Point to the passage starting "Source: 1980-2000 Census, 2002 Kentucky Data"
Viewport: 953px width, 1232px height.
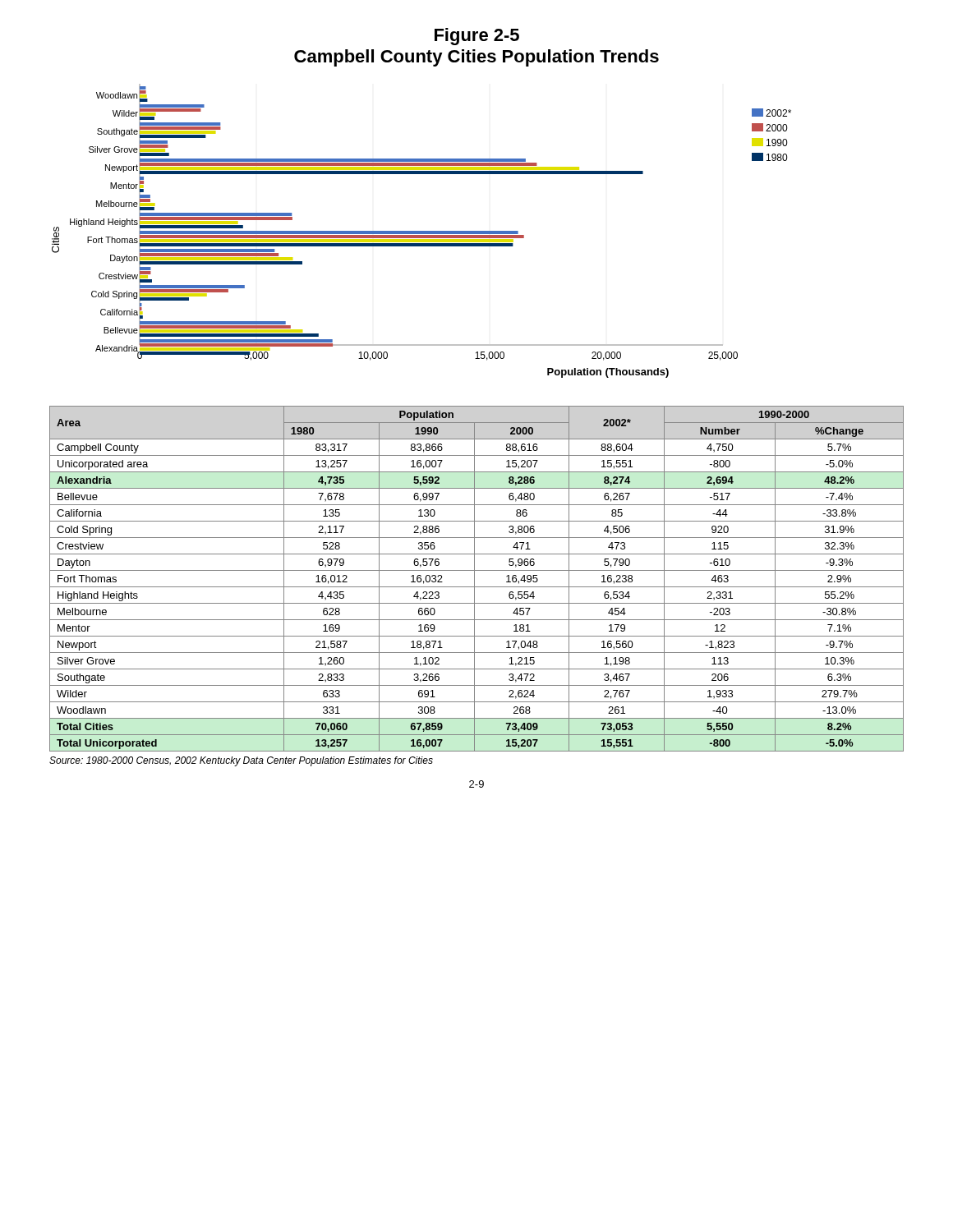point(241,761)
